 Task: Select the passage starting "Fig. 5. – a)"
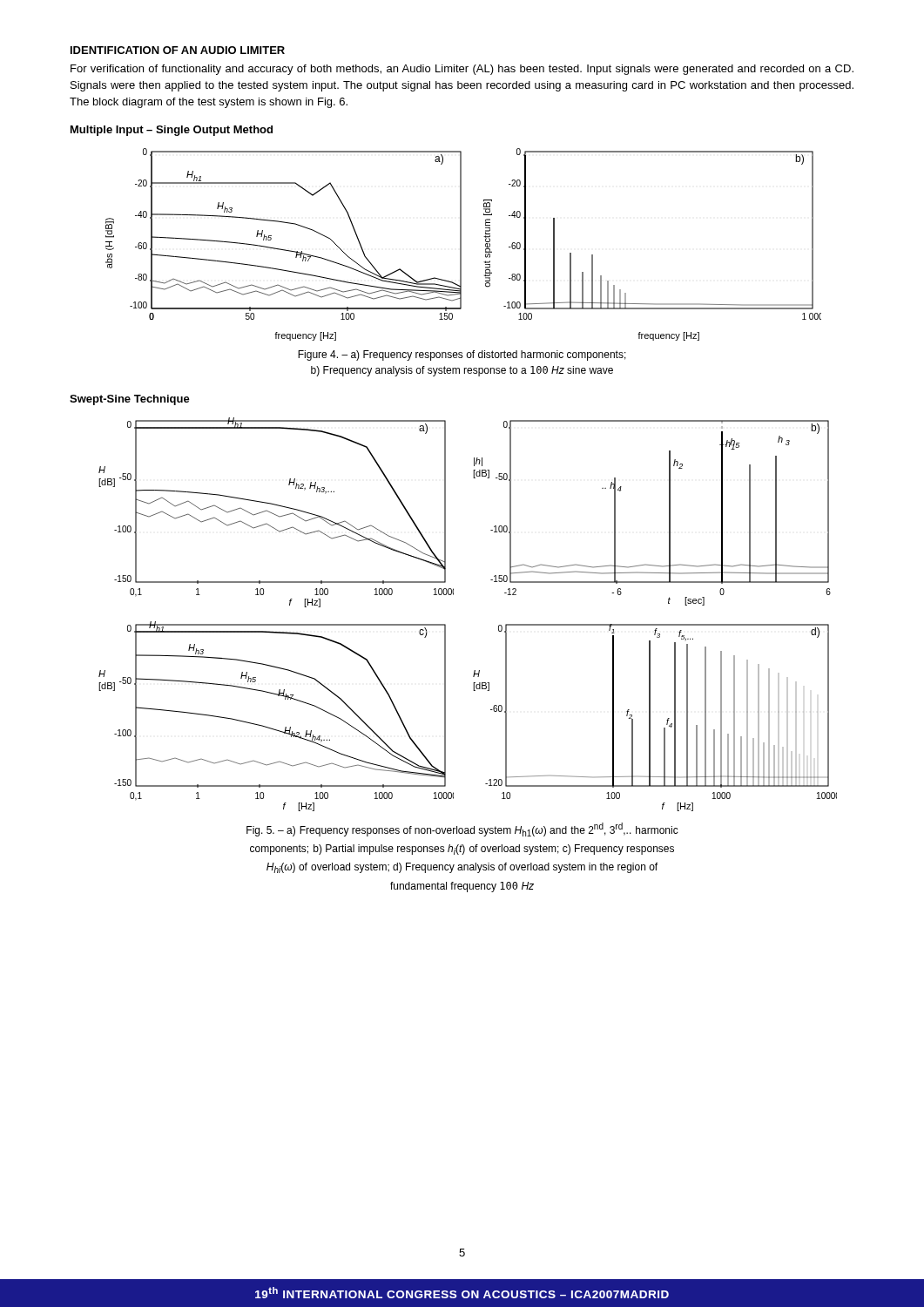coord(462,857)
